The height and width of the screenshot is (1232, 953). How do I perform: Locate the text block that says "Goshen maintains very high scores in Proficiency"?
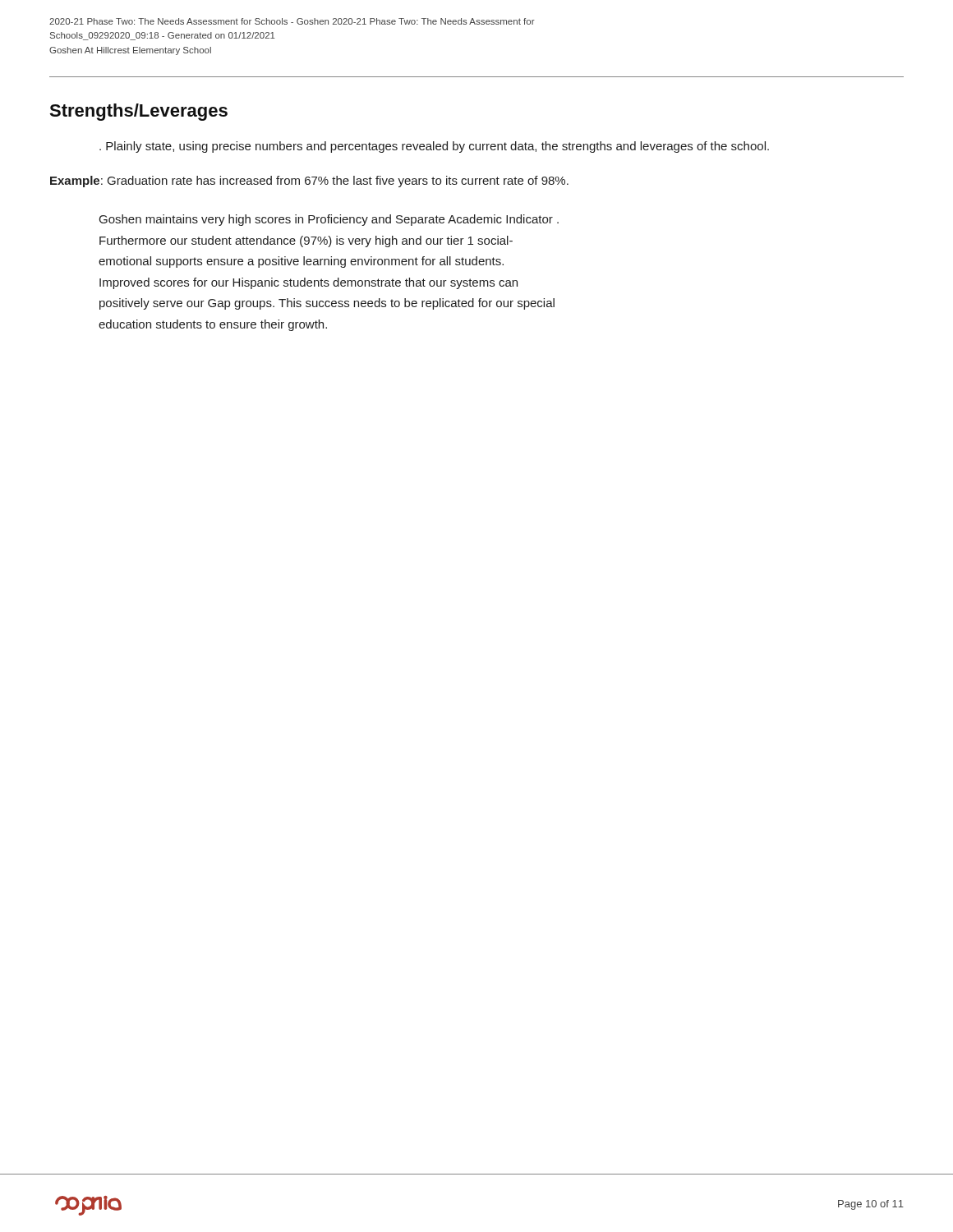(x=329, y=271)
